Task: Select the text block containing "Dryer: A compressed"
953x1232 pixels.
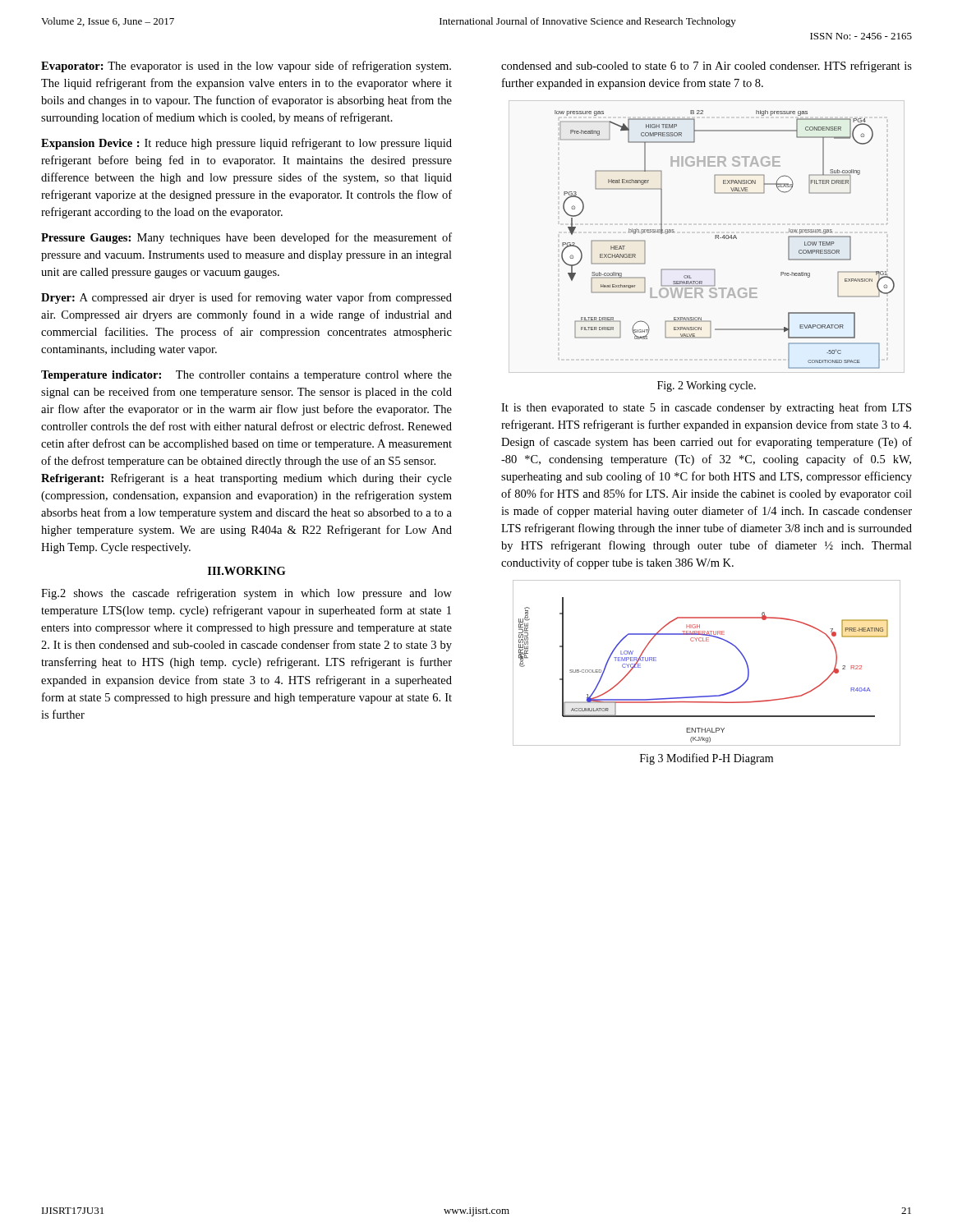Action: [x=246, y=323]
